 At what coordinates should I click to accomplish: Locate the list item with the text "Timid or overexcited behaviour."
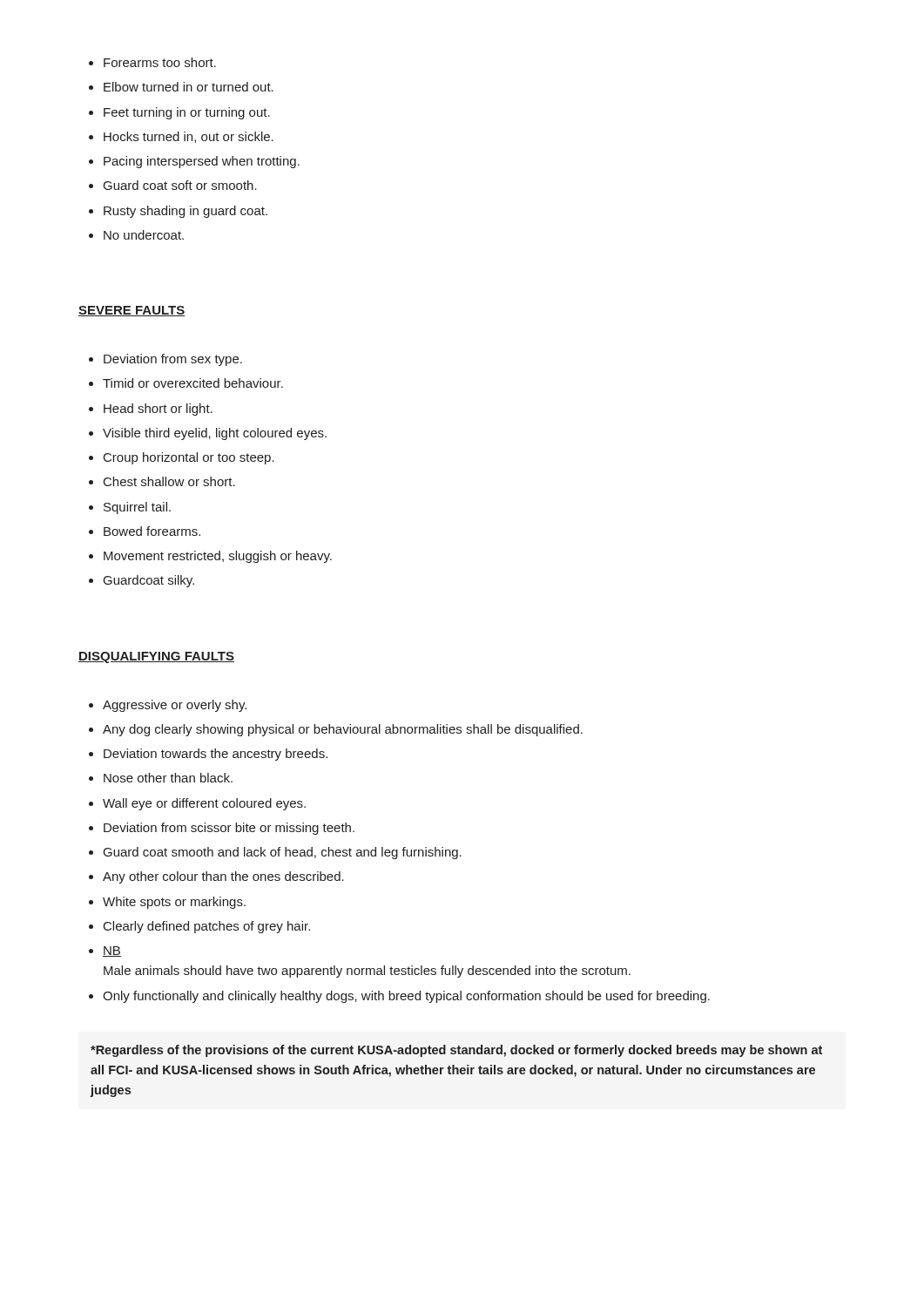193,383
